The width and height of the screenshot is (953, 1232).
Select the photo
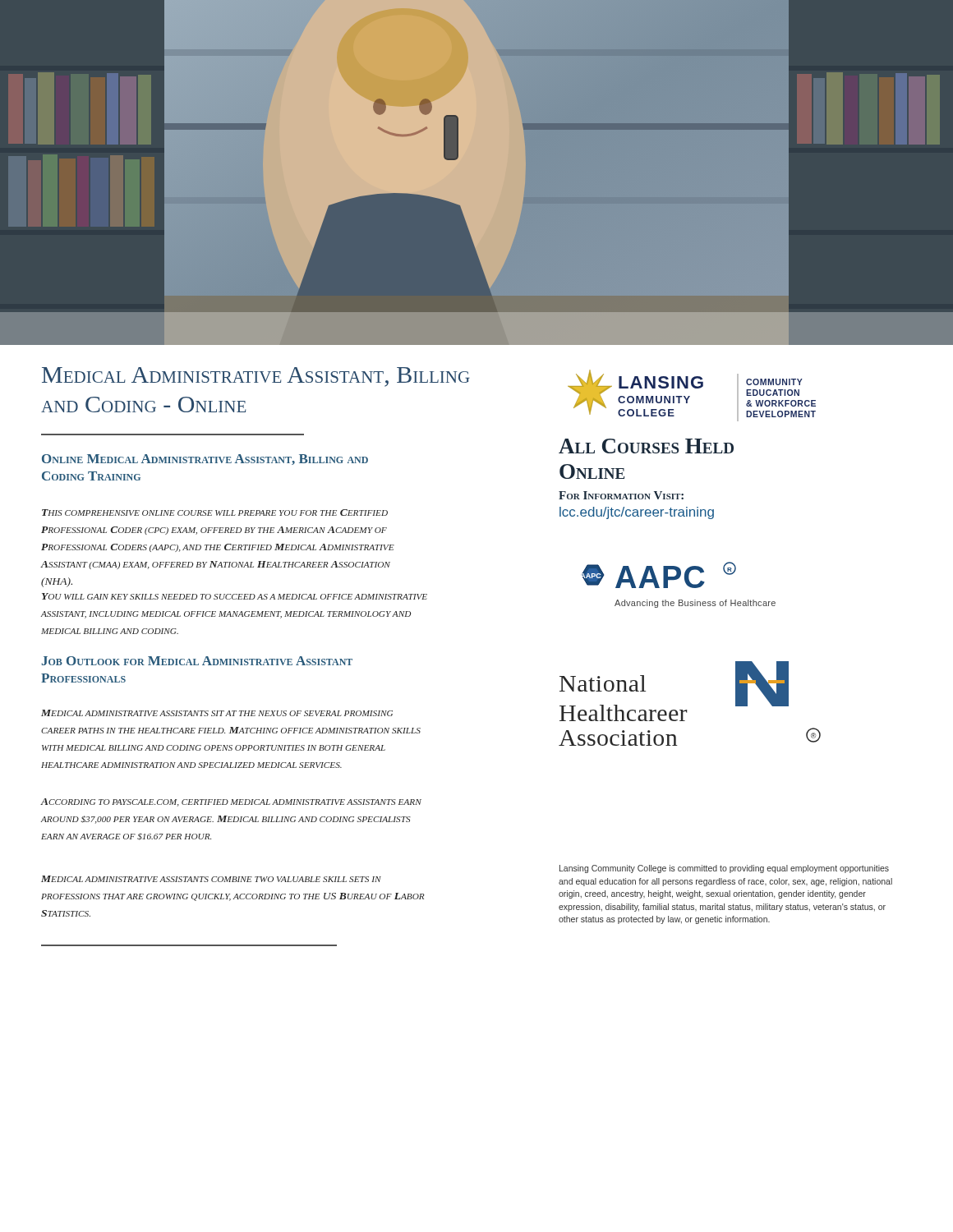point(476,172)
